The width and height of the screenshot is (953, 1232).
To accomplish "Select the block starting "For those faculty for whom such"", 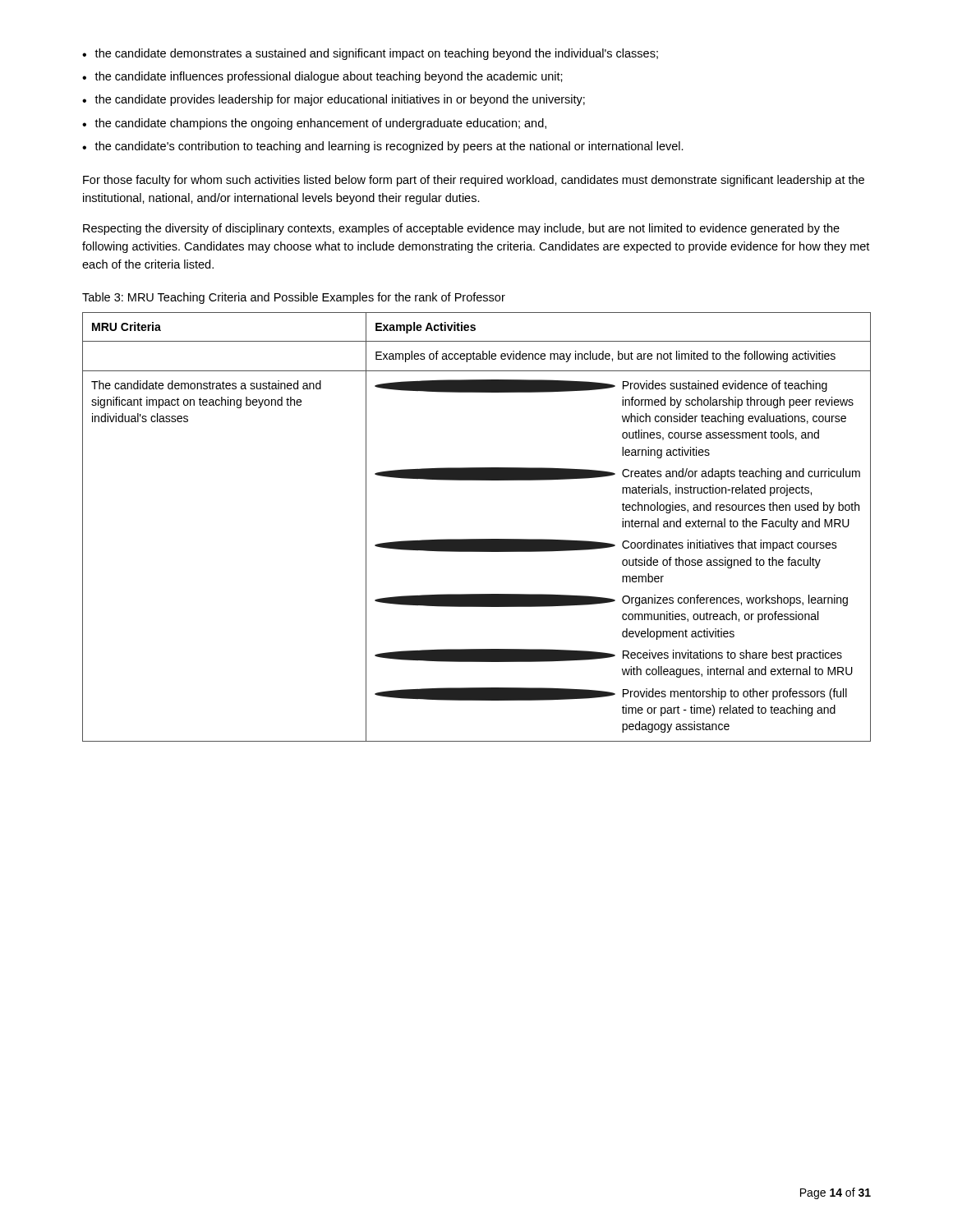I will point(473,189).
